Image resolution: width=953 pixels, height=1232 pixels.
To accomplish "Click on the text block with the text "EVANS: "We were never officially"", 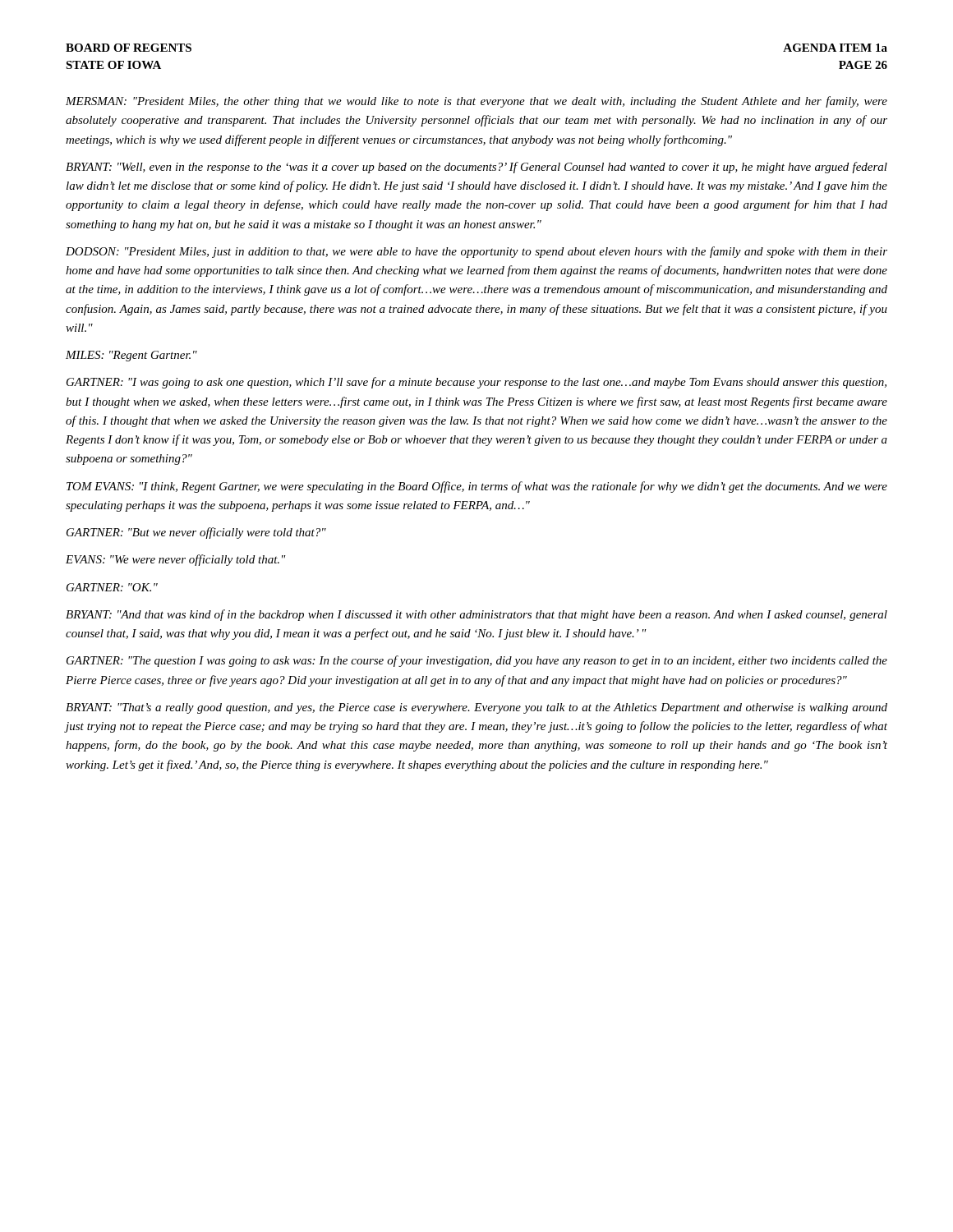I will pos(176,560).
